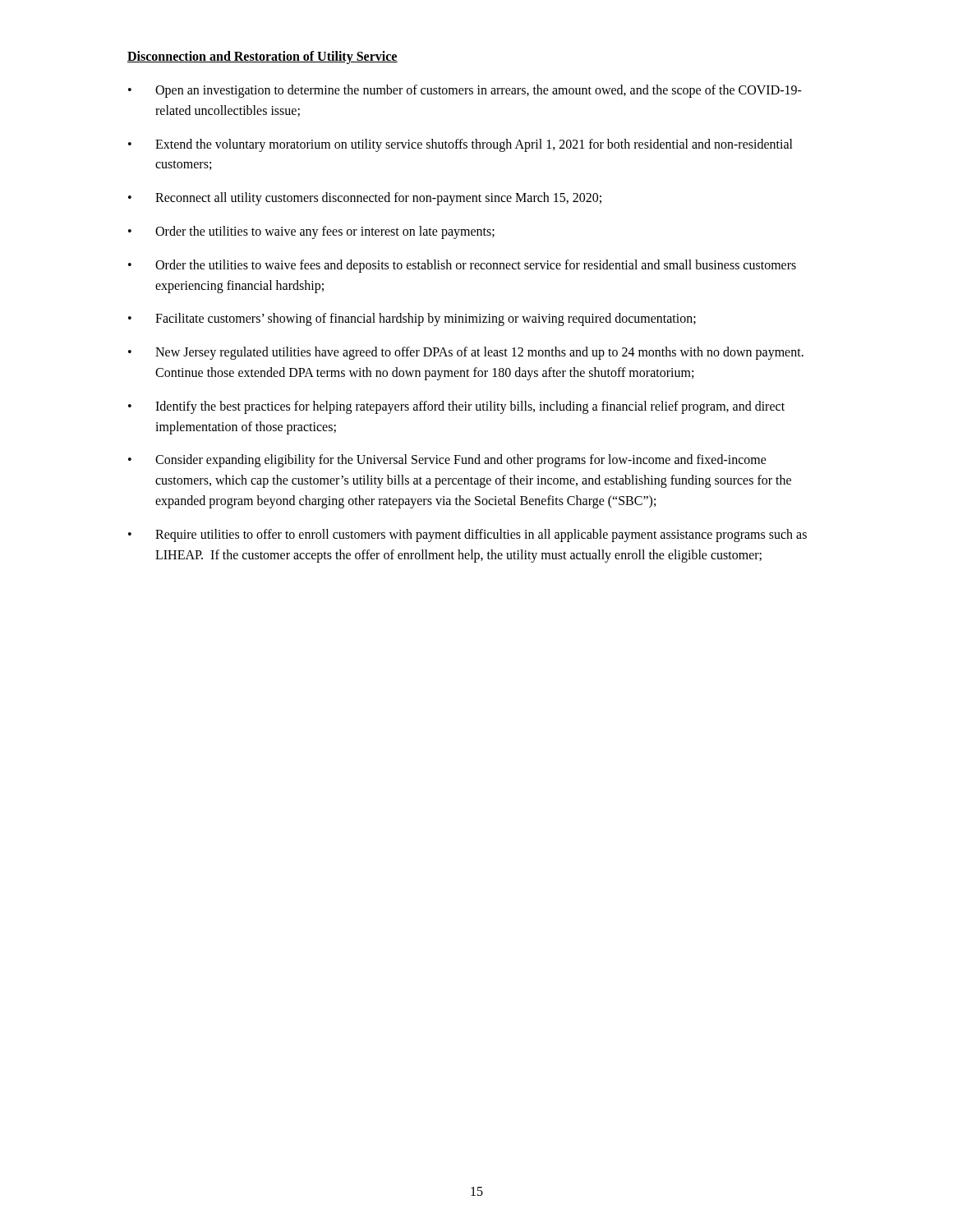Find the block on this page that starts "• Extend the"
The height and width of the screenshot is (1232, 953).
point(476,155)
